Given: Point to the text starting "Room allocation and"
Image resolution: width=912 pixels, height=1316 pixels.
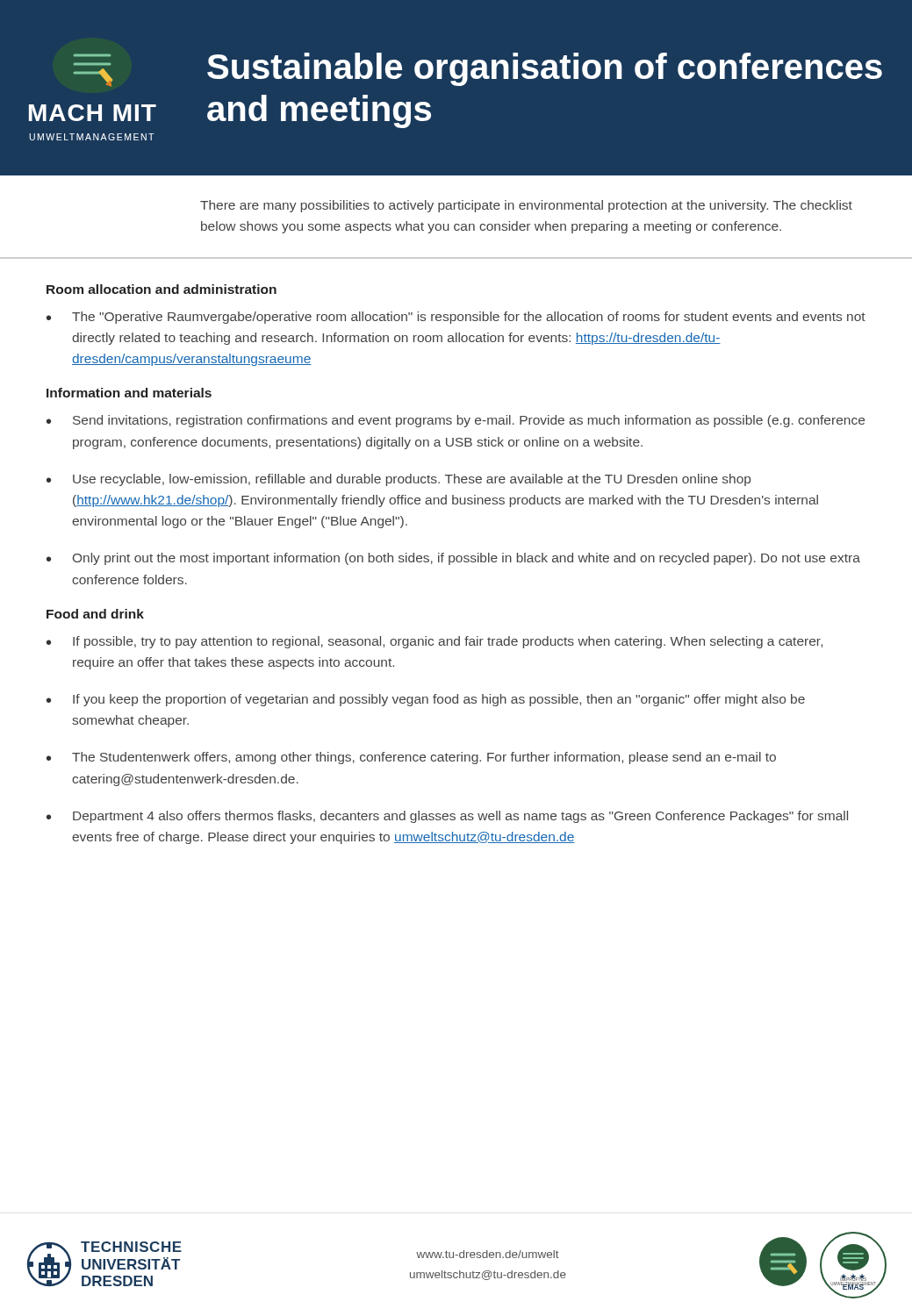Looking at the screenshot, I should pyautogui.click(x=161, y=289).
